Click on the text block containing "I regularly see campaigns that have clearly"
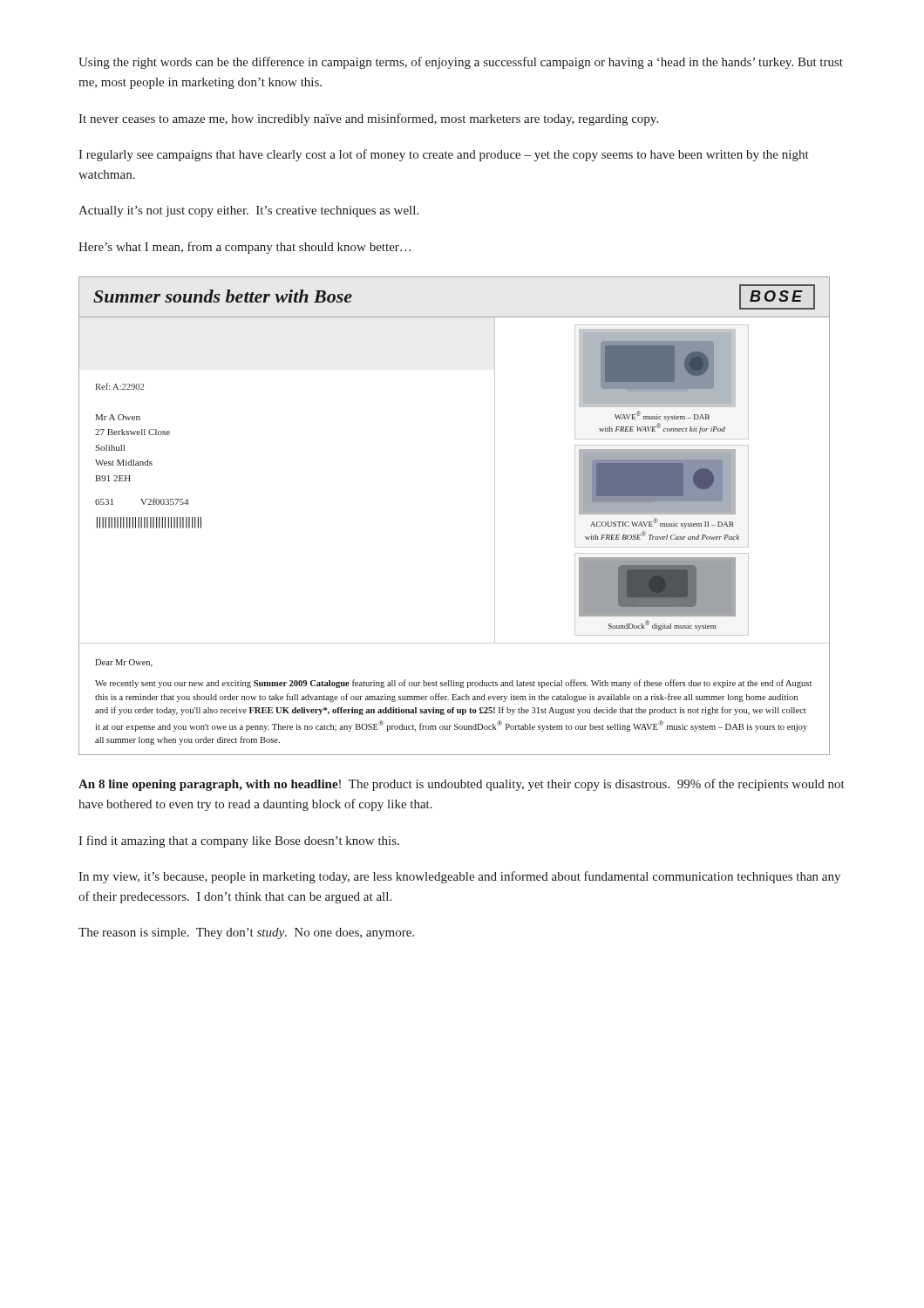 click(x=444, y=164)
